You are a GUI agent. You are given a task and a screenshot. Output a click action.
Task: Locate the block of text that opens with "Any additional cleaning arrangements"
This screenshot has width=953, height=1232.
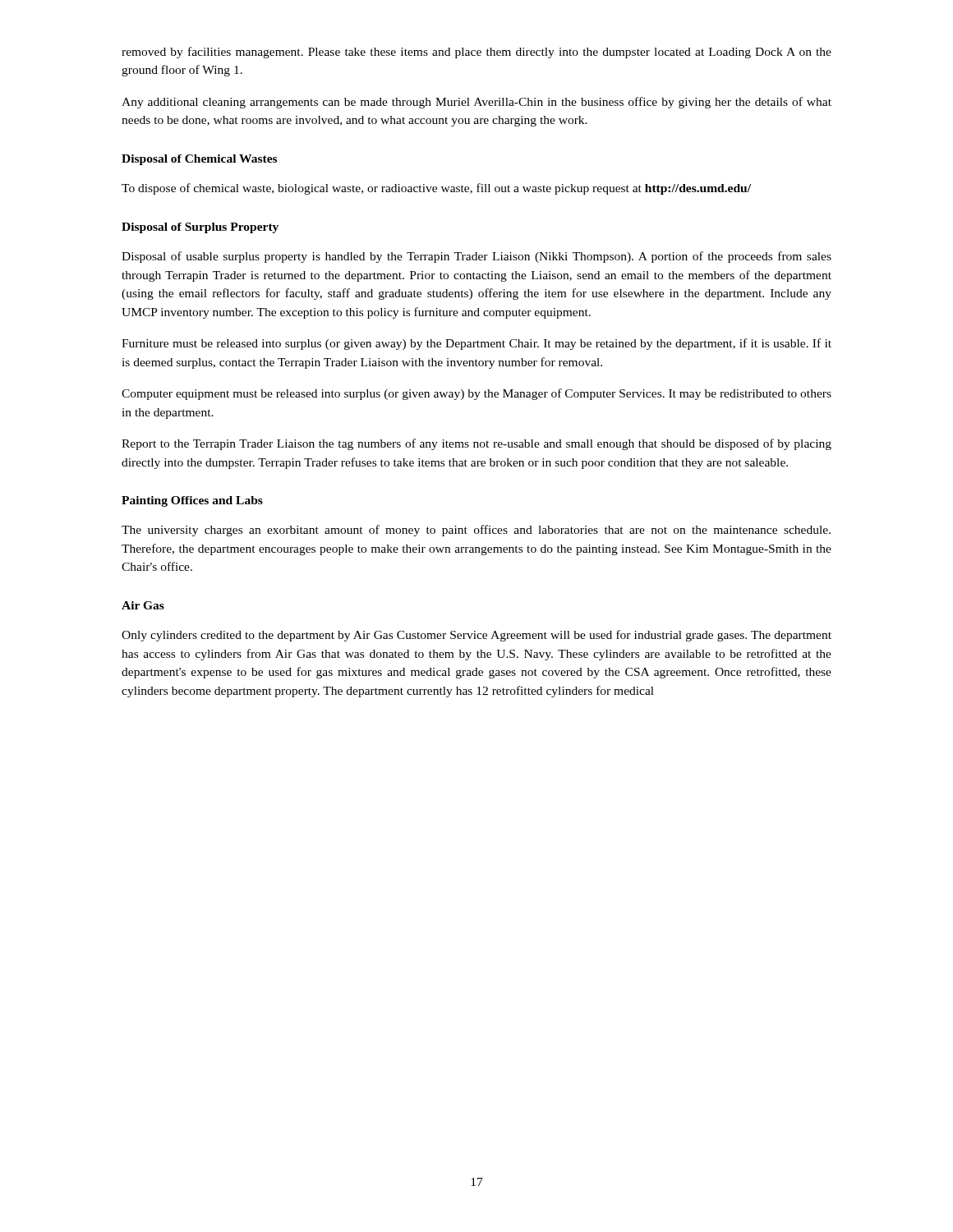[x=476, y=111]
